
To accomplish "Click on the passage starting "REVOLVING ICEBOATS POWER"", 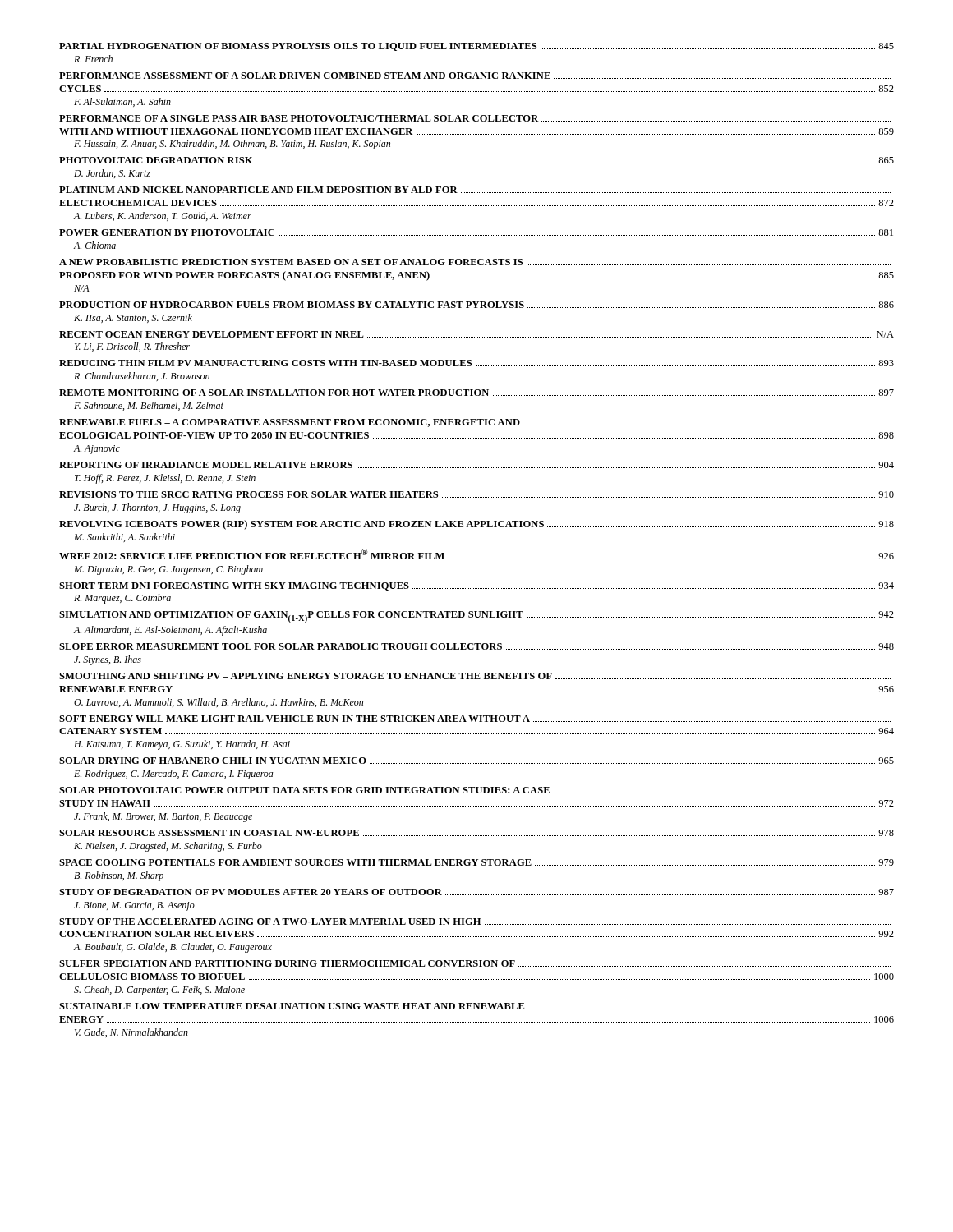I will (x=476, y=530).
